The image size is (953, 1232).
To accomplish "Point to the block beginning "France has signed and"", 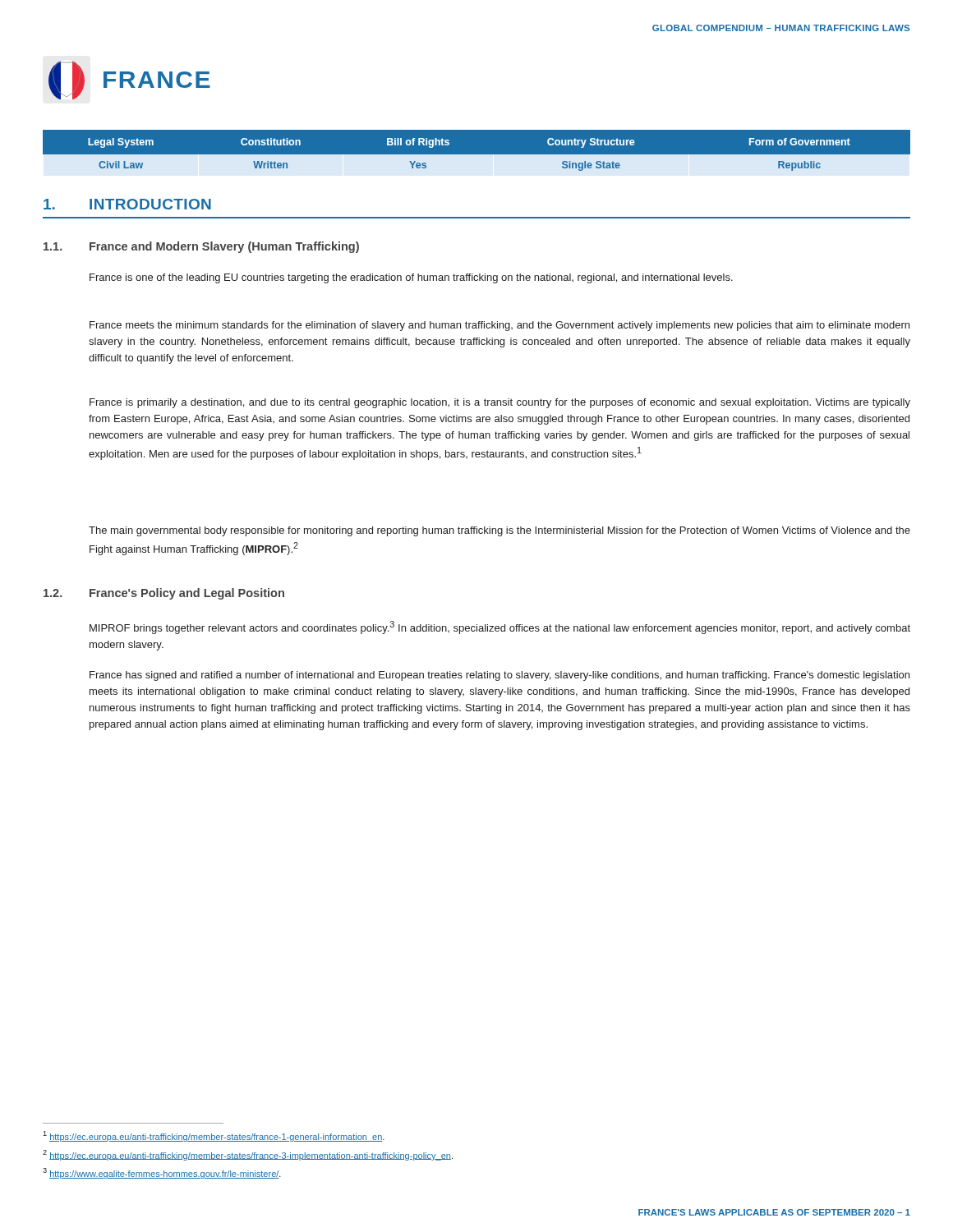I will coord(500,700).
